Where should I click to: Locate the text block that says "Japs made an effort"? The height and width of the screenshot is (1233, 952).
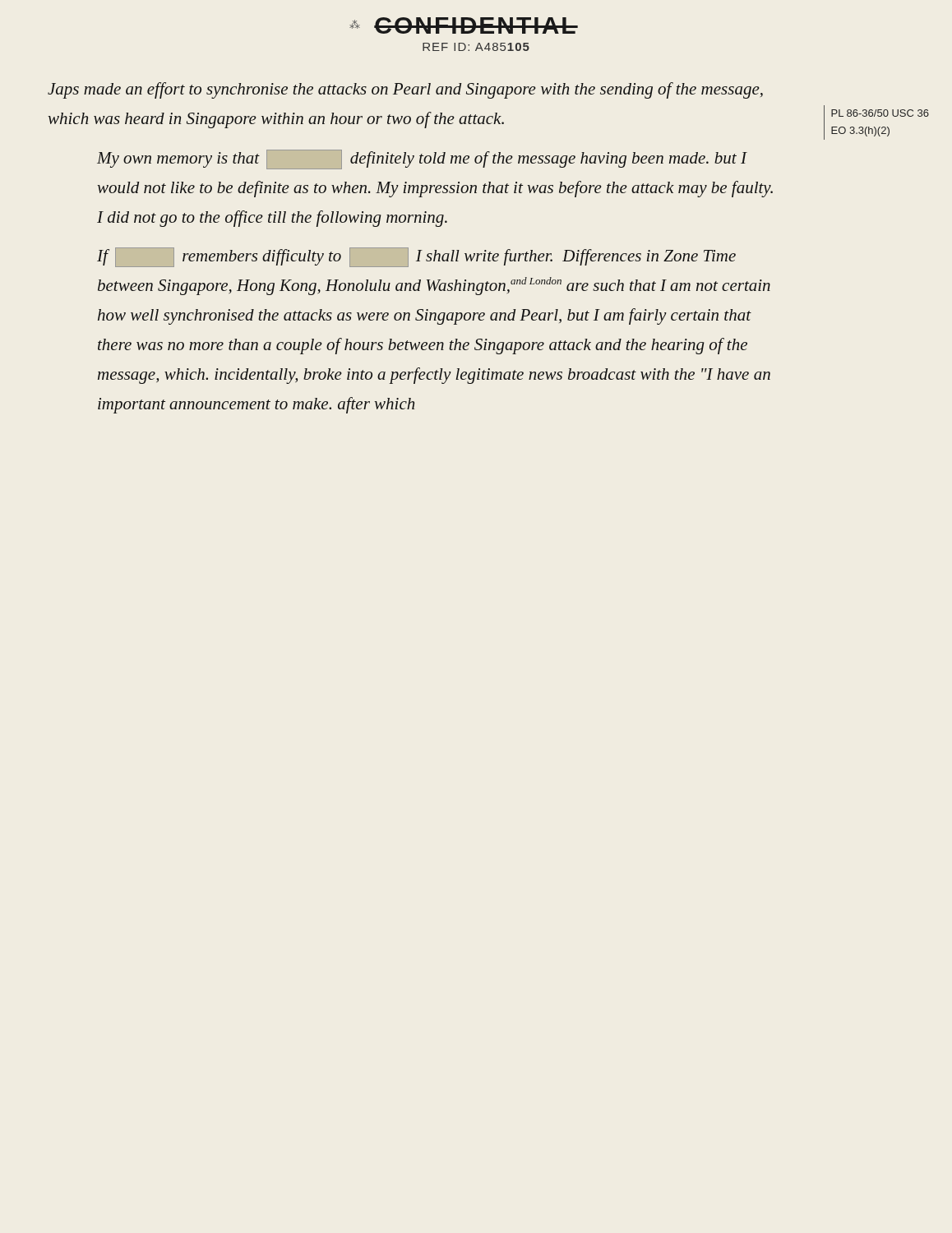[x=411, y=246]
